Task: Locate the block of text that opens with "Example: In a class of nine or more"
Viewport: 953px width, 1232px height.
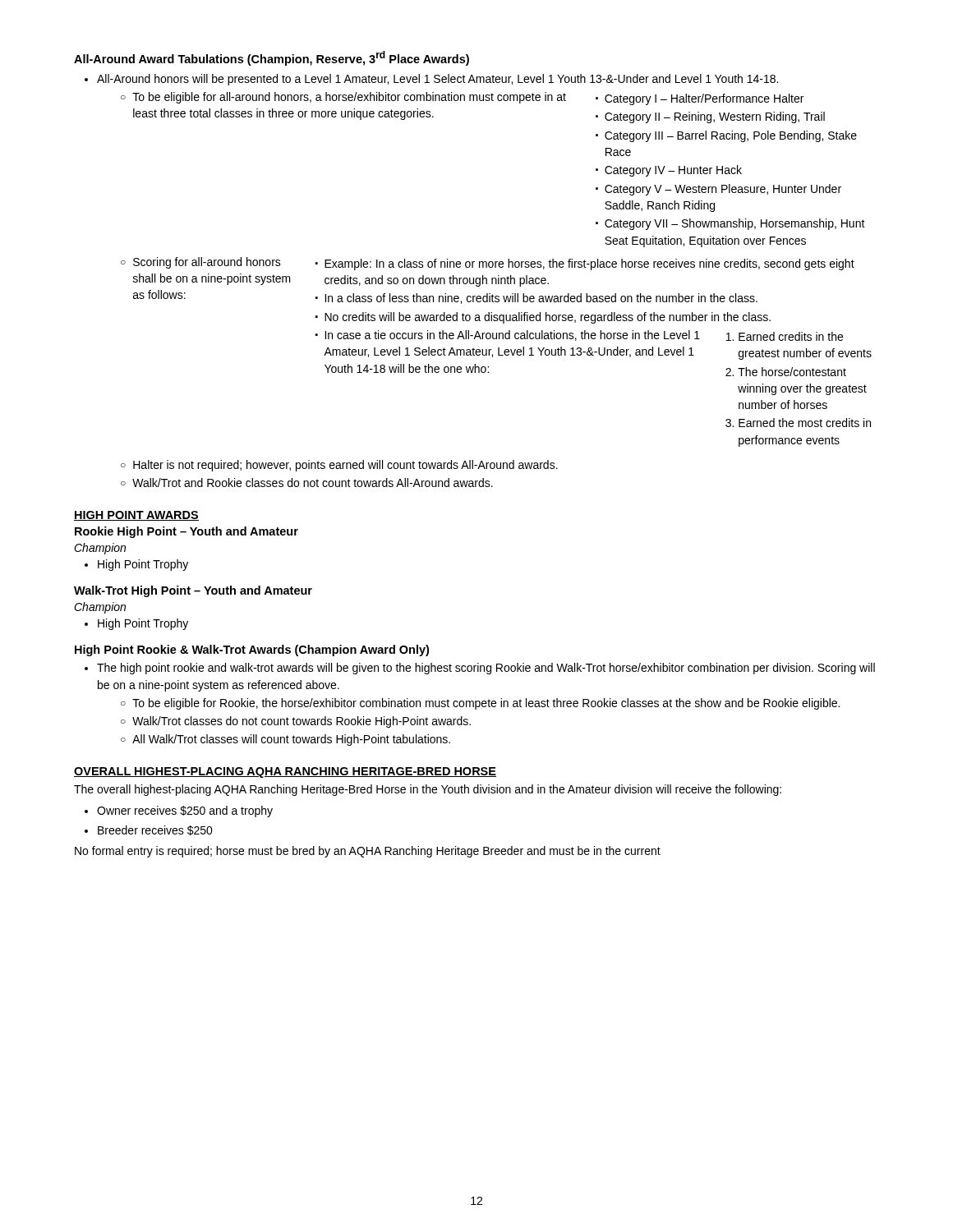Action: click(x=589, y=272)
